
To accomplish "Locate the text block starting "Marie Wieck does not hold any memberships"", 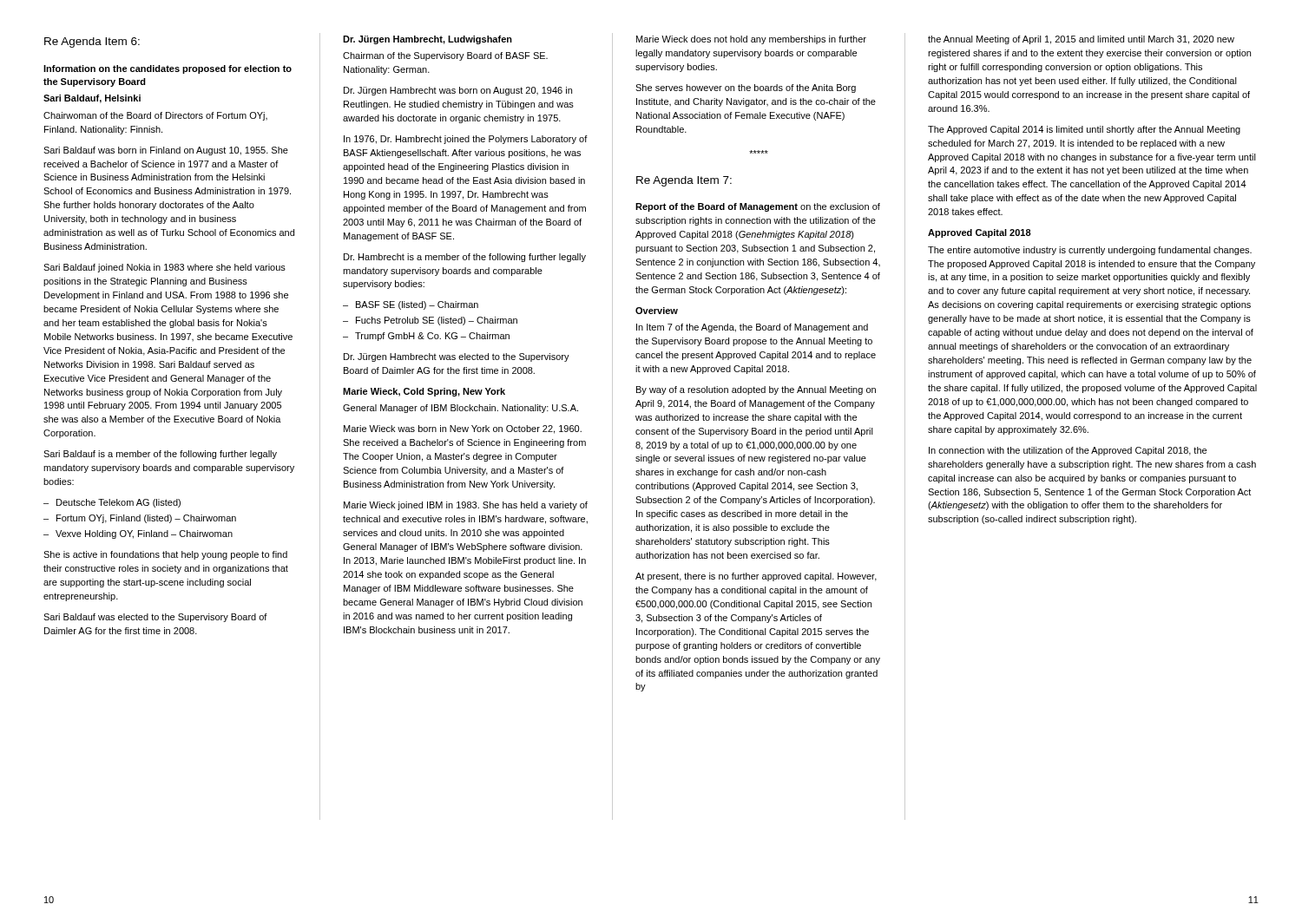I will click(759, 54).
